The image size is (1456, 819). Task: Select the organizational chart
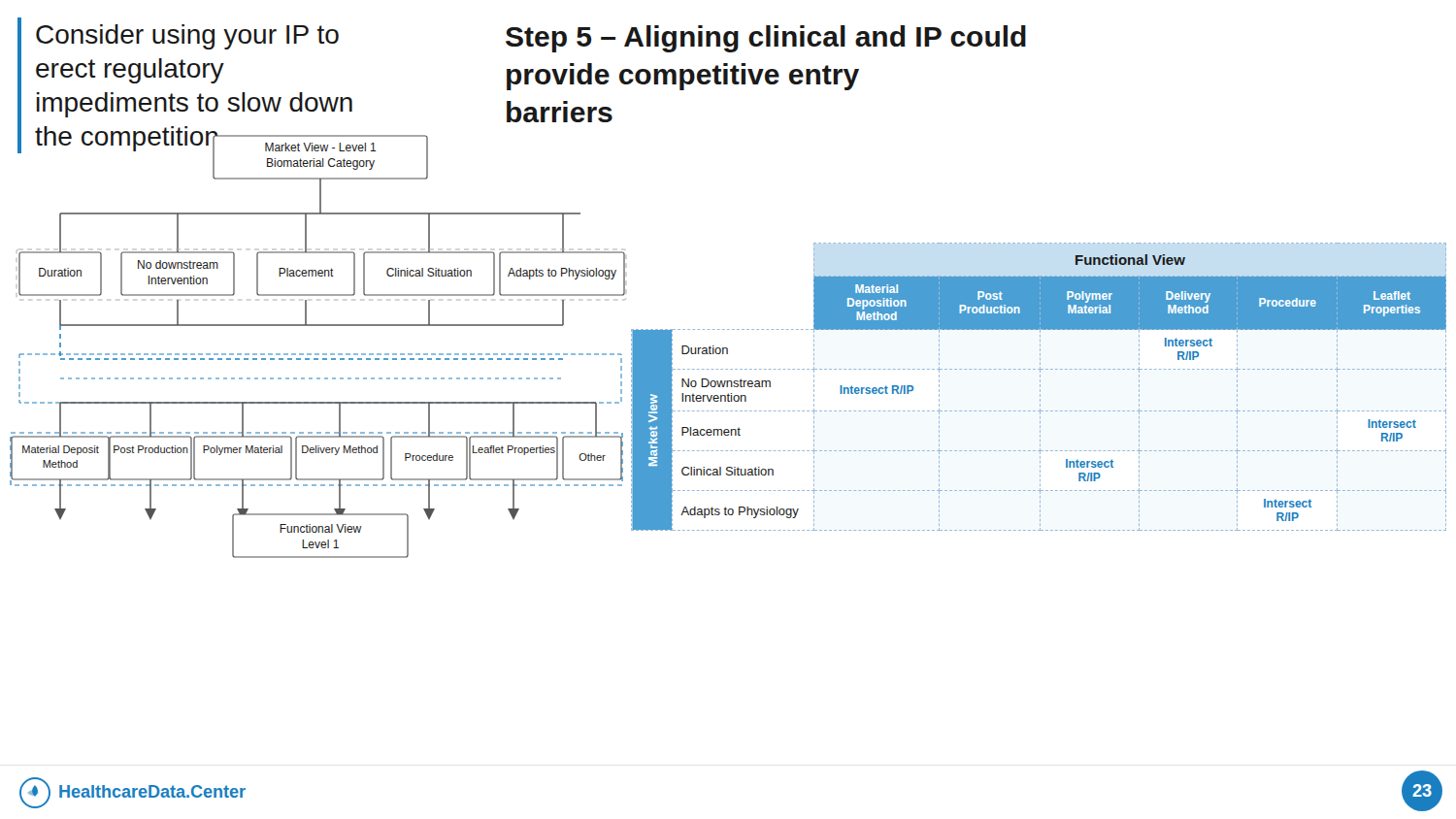point(320,408)
